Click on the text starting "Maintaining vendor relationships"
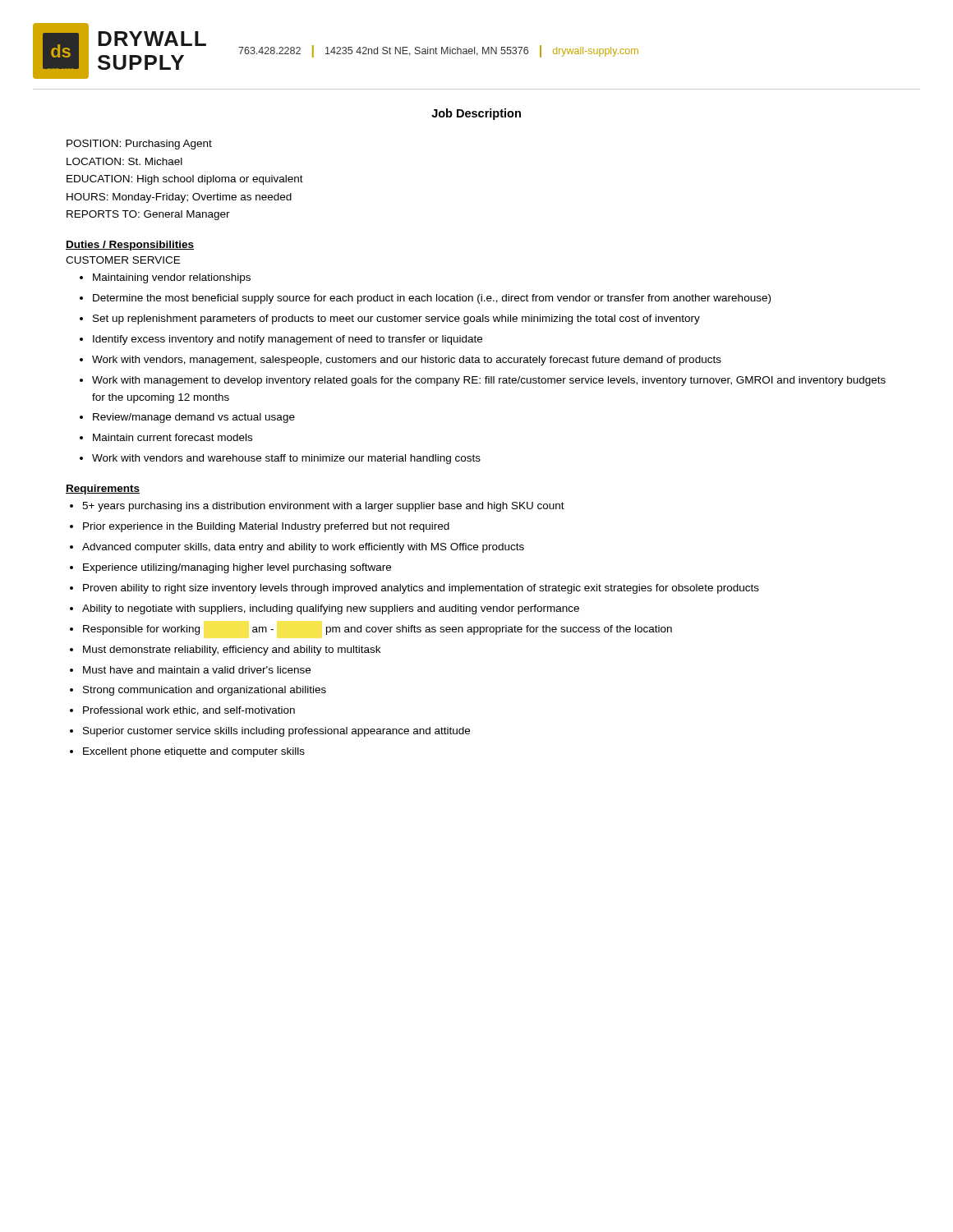Screen dimensions: 1232x953 pyautogui.click(x=172, y=277)
